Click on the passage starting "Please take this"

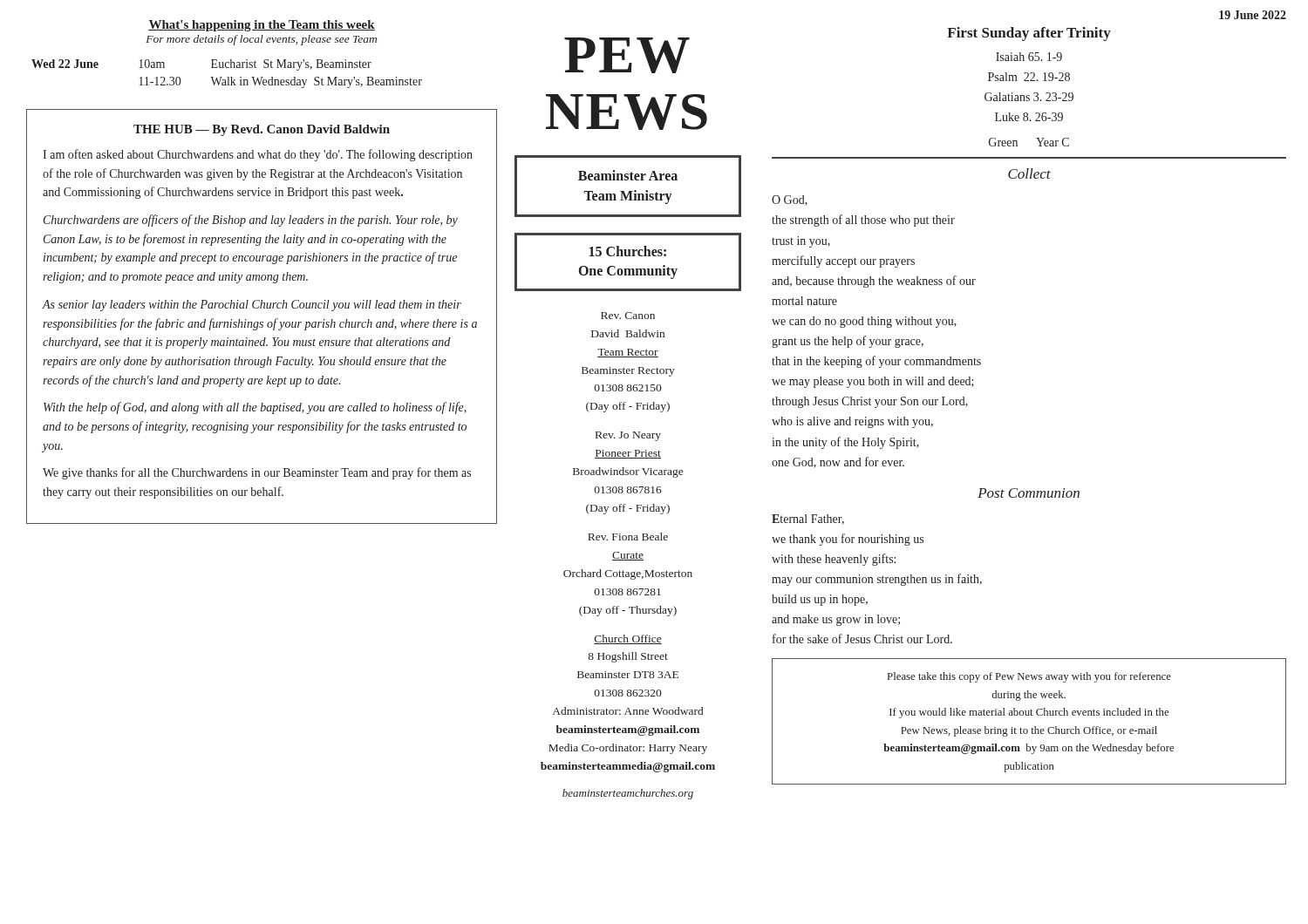[1029, 721]
